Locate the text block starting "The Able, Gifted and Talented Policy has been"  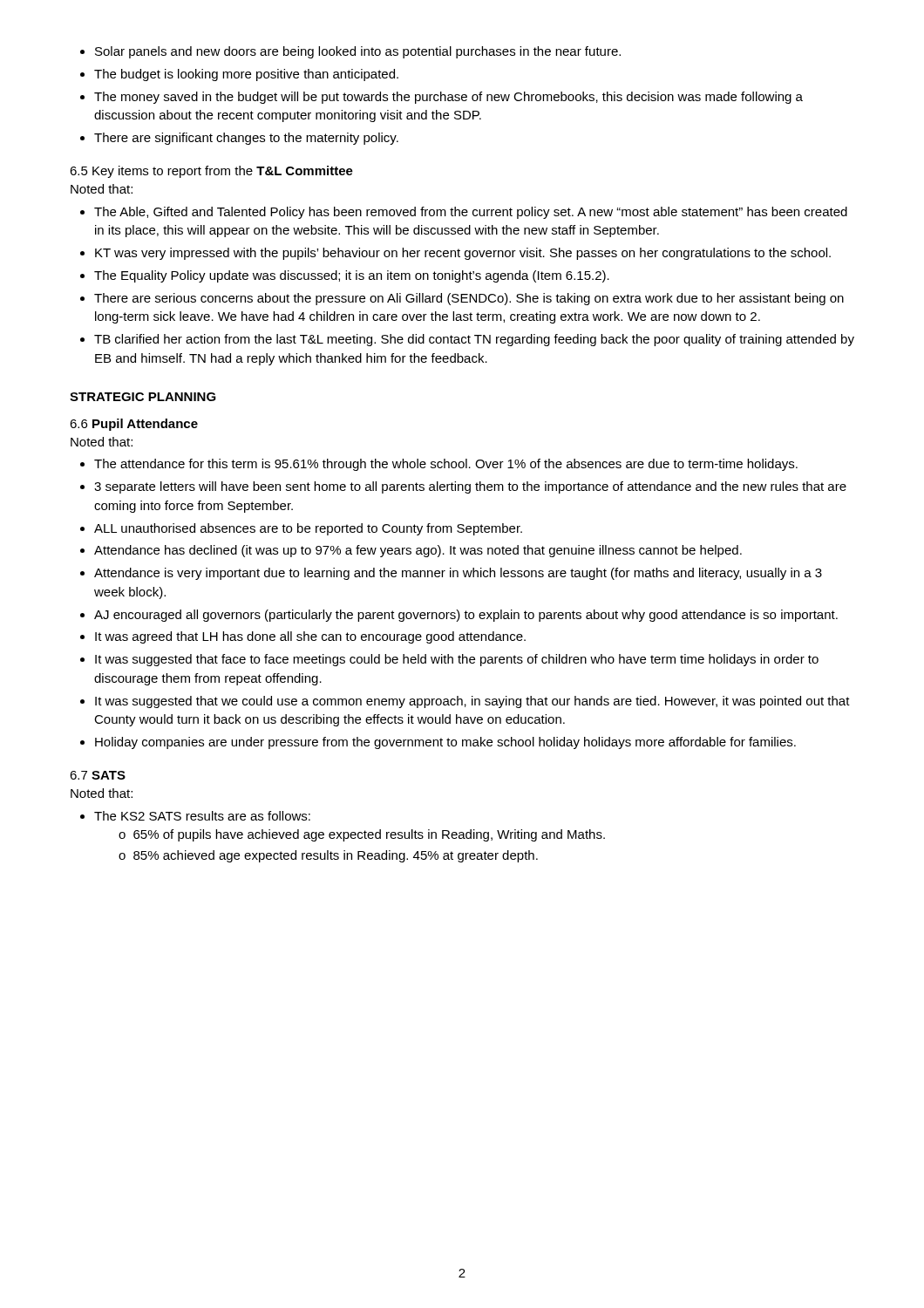pyautogui.click(x=471, y=221)
